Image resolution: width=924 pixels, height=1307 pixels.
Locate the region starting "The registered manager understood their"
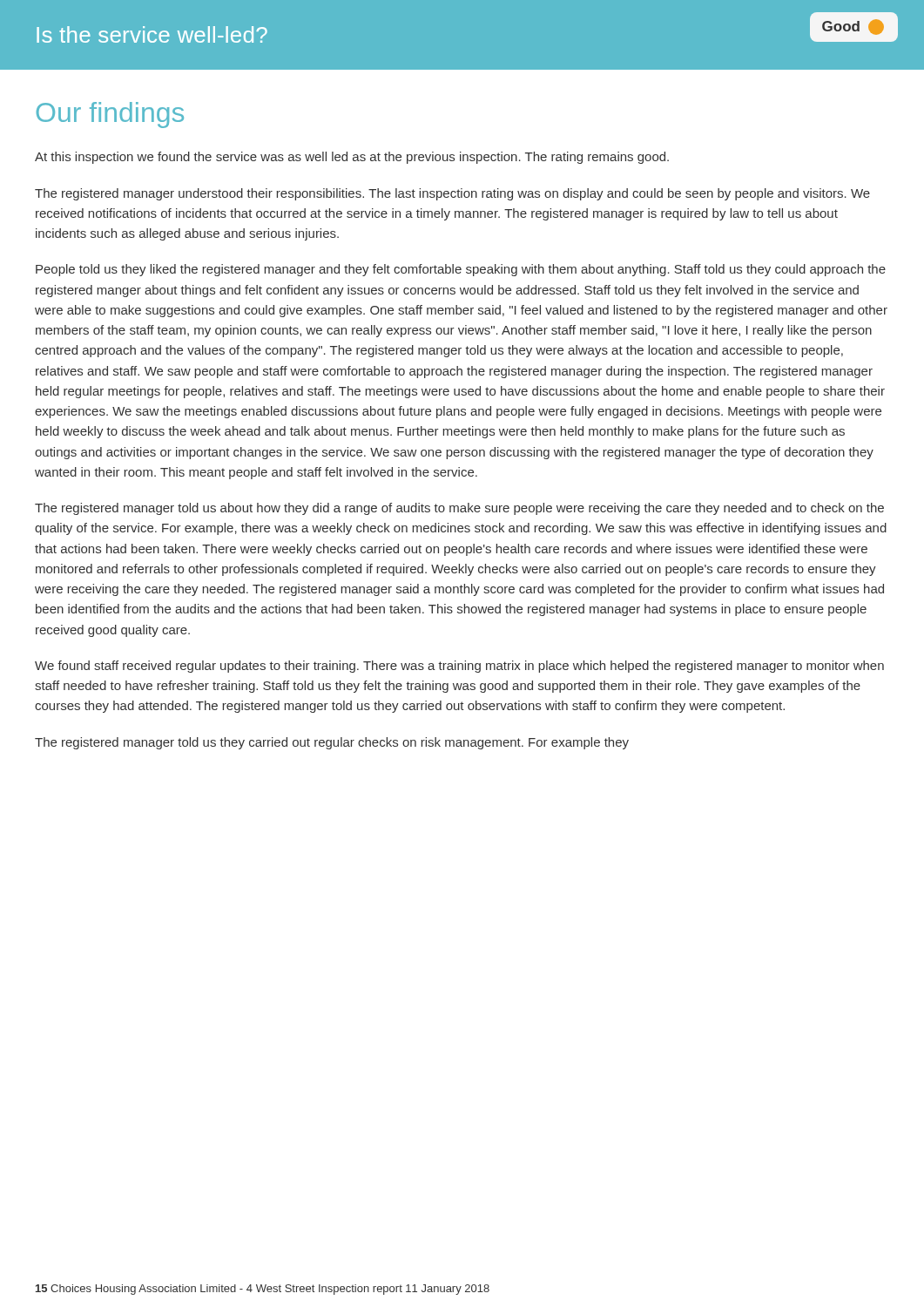[x=452, y=213]
